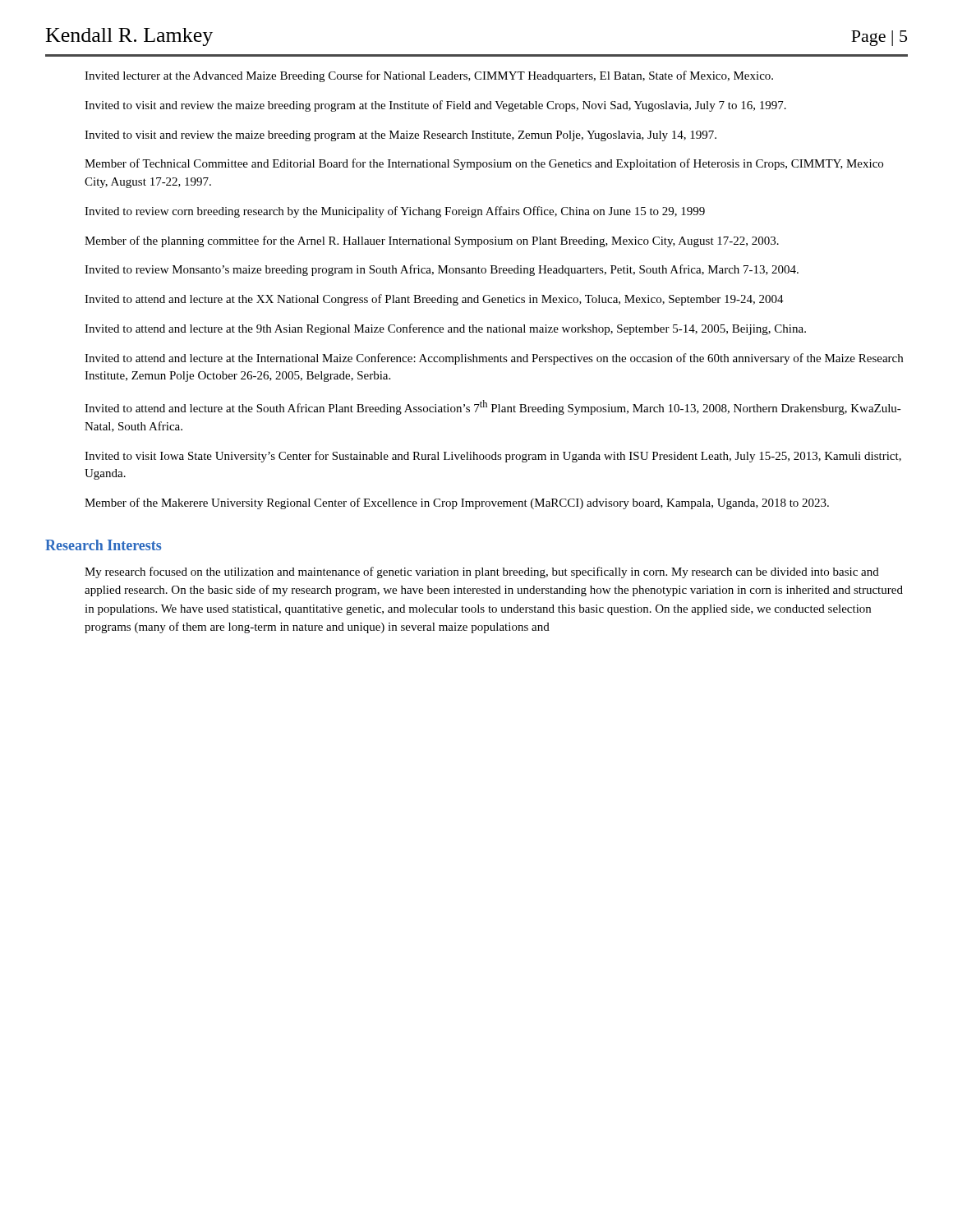Locate the text starting "Invited to visit Iowa State University’s Center"
The width and height of the screenshot is (953, 1232).
coord(493,464)
